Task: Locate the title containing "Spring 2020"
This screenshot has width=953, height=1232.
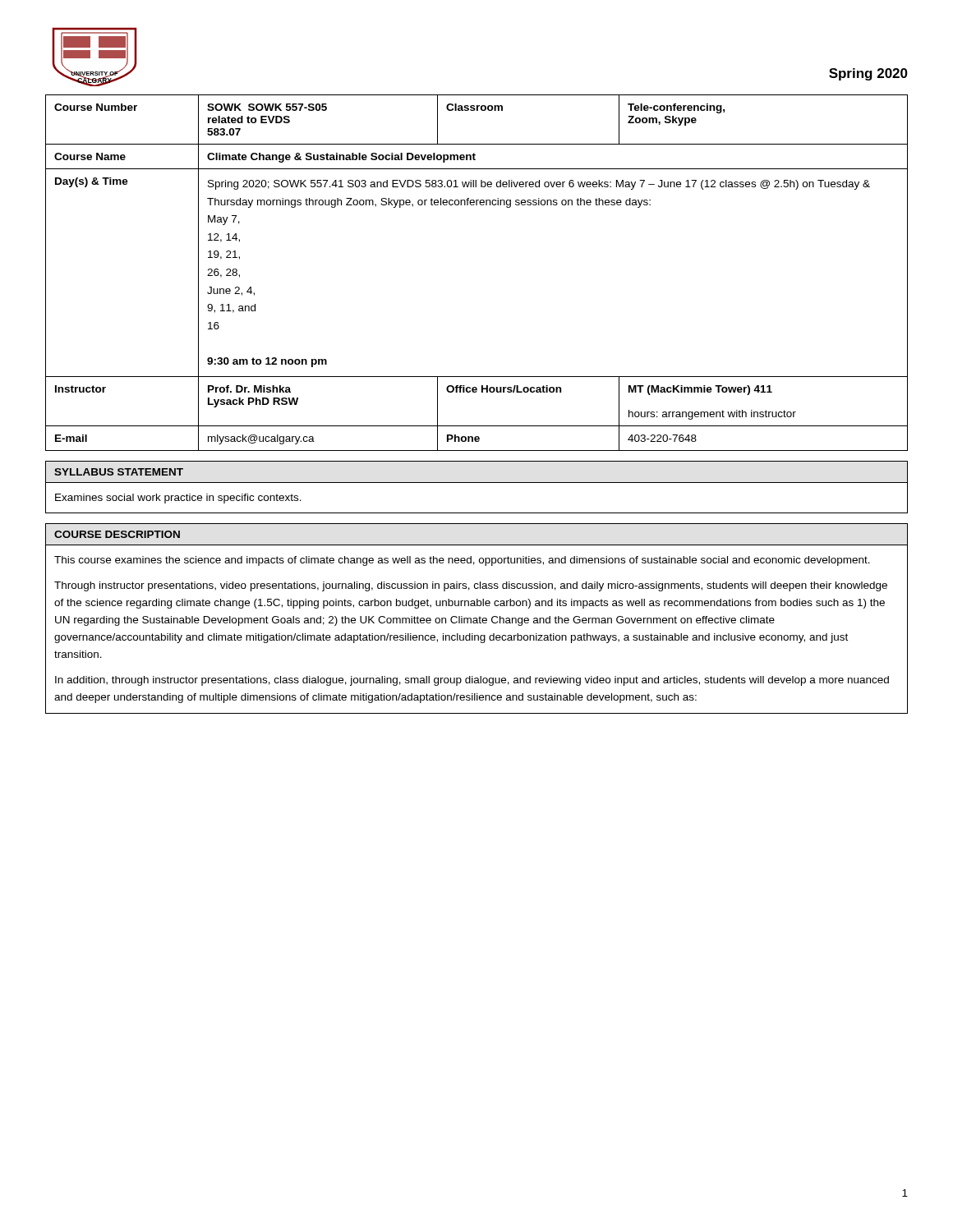Action: [x=868, y=73]
